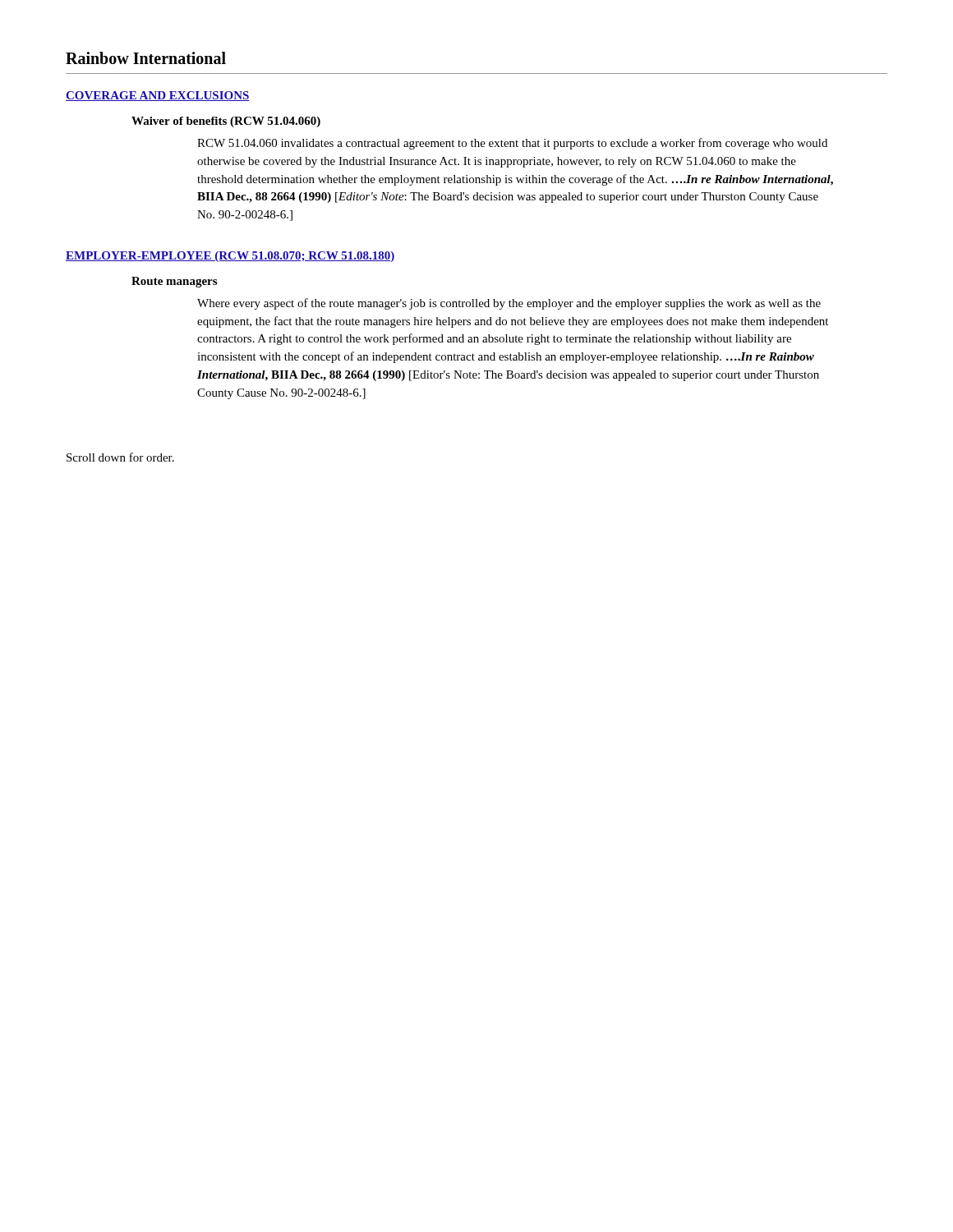The height and width of the screenshot is (1232, 953).
Task: Click on the text block starting "Waiver of benefits (RCW 51.04.060)"
Action: (x=226, y=121)
